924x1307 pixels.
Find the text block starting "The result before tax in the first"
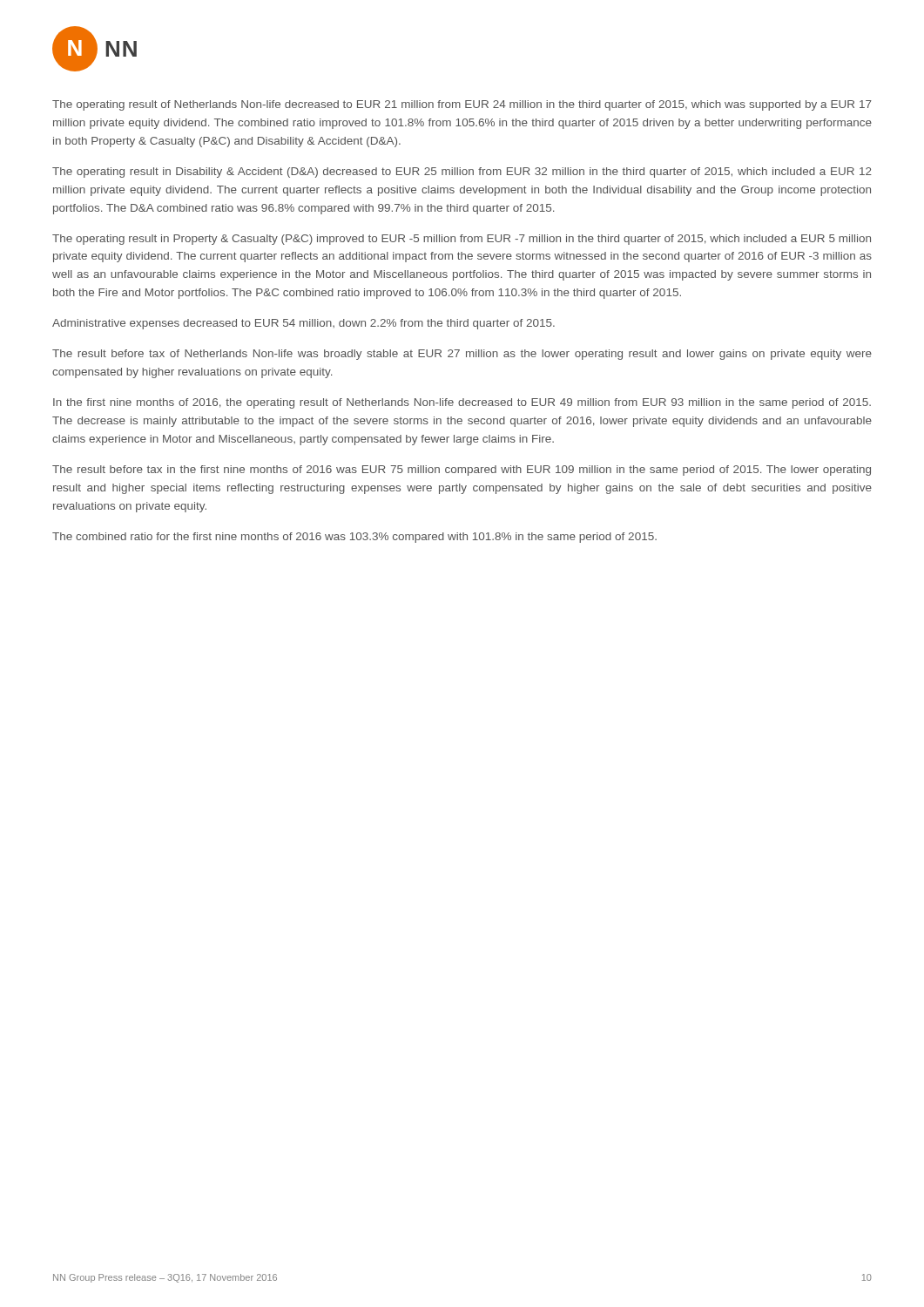point(462,487)
